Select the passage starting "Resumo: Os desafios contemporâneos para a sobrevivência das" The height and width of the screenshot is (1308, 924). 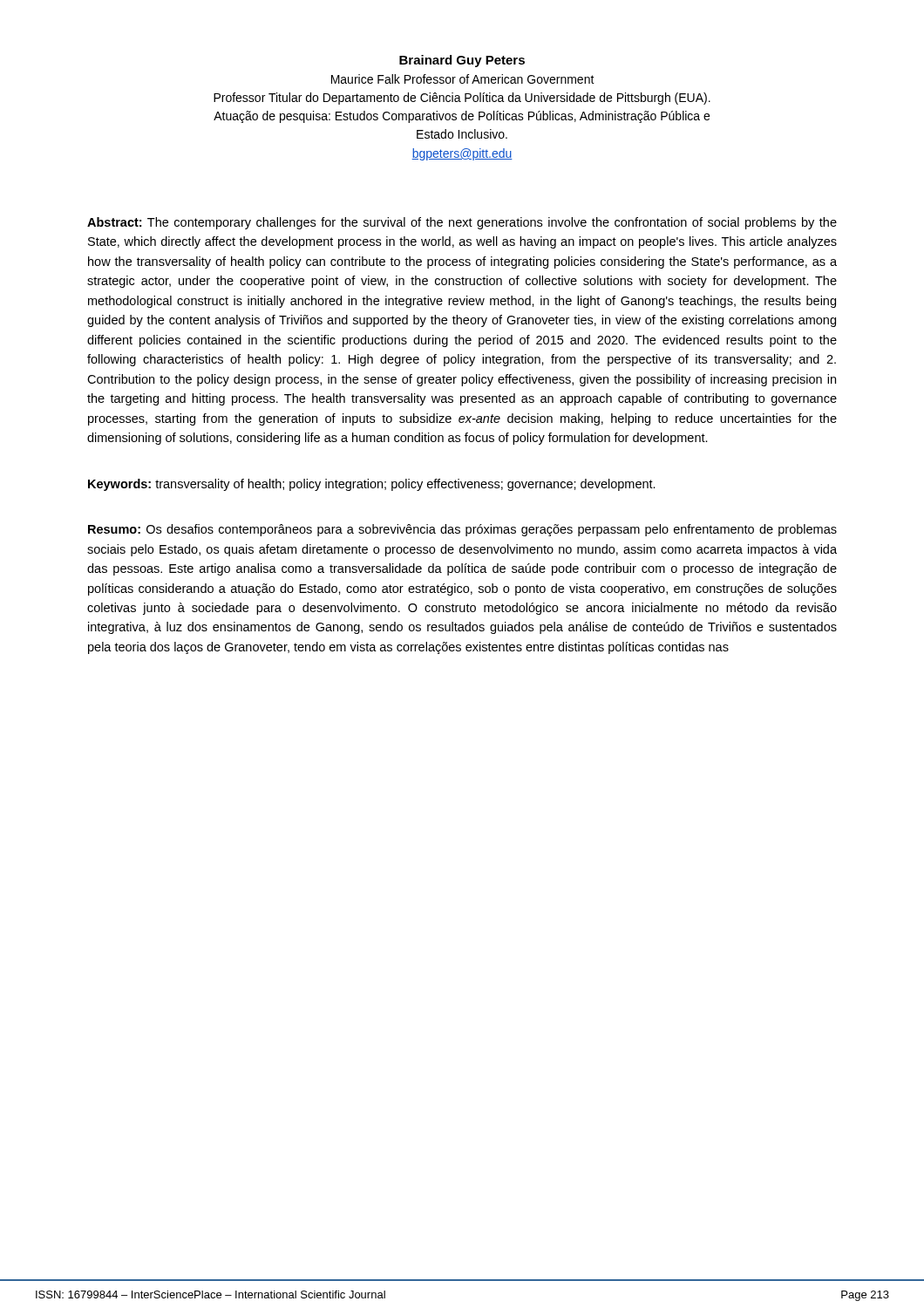coord(462,588)
